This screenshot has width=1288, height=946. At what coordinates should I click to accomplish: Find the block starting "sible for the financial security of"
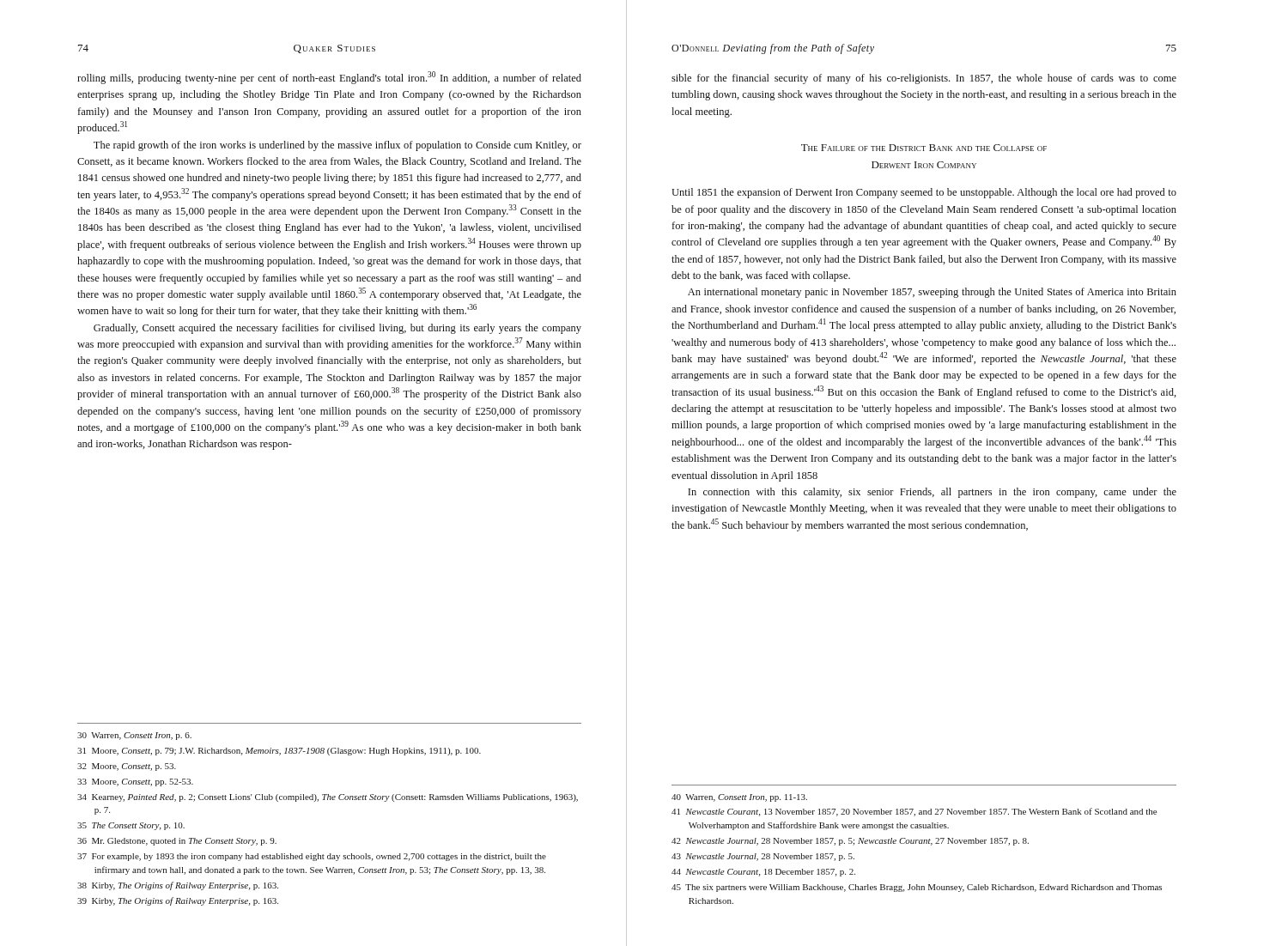click(924, 95)
